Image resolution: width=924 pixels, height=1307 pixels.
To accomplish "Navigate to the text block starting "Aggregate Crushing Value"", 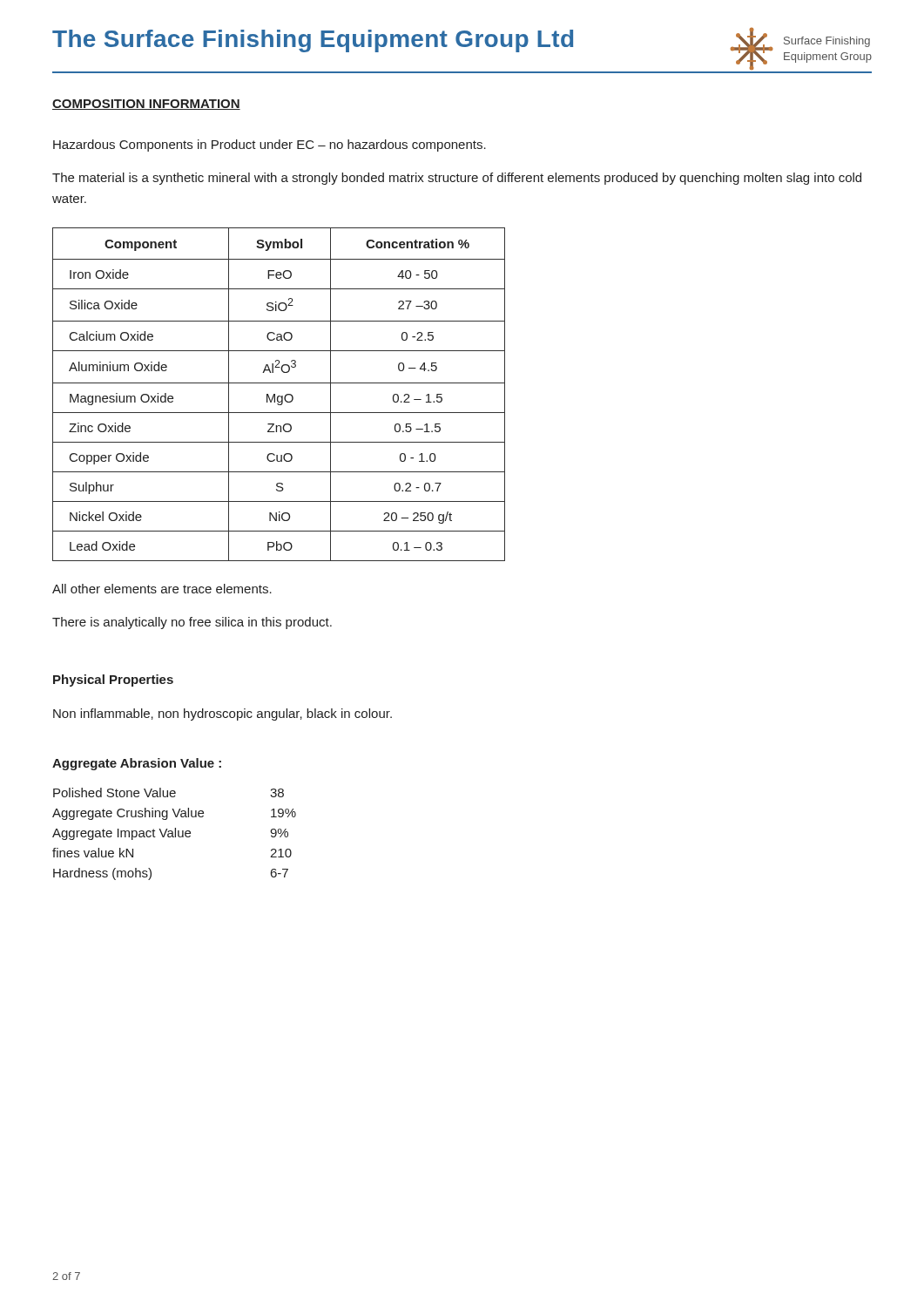I will click(128, 812).
